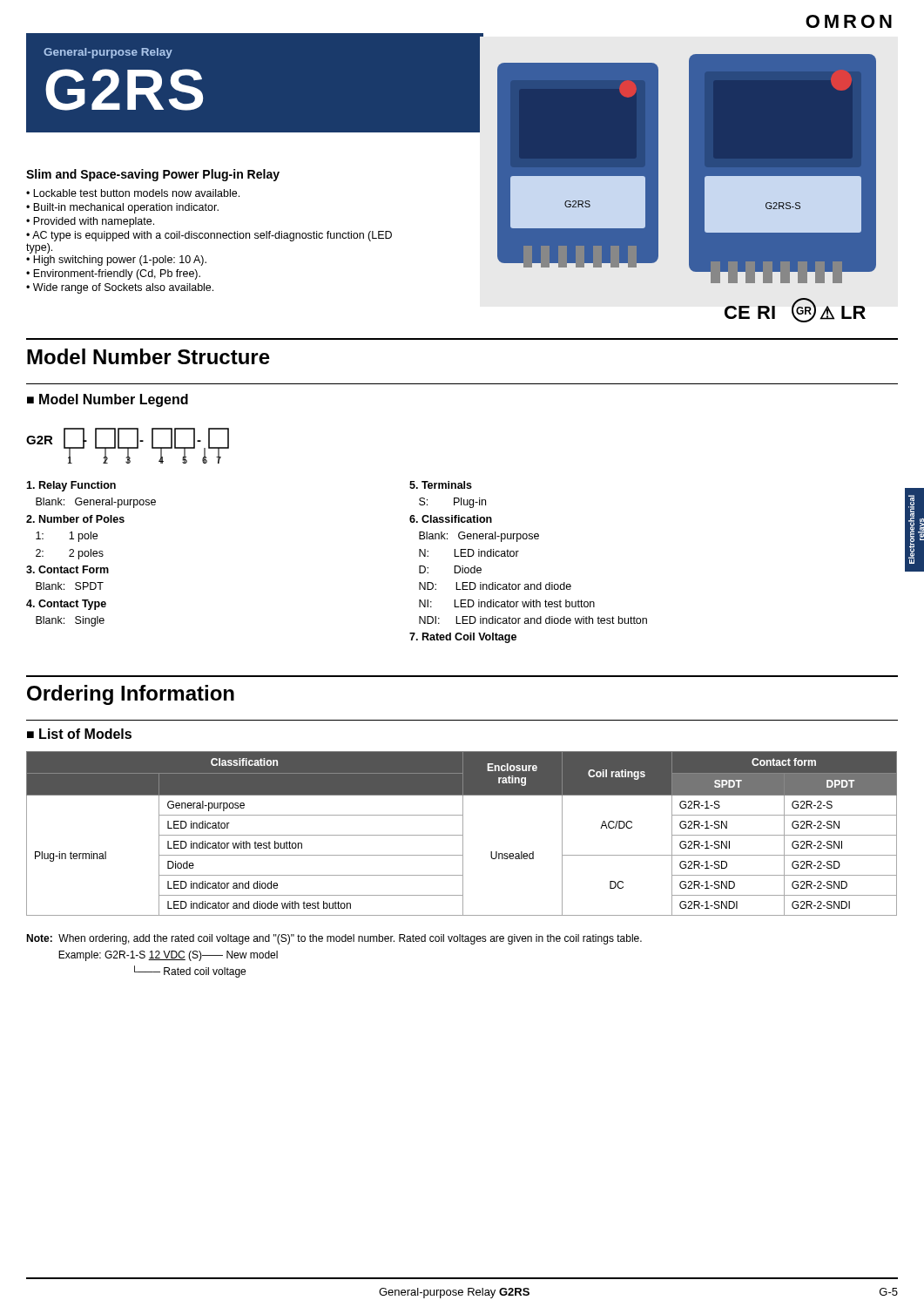Viewport: 924px width, 1307px height.
Task: Locate the block starting "• Environment-friendly (Cd,"
Action: coord(114,274)
